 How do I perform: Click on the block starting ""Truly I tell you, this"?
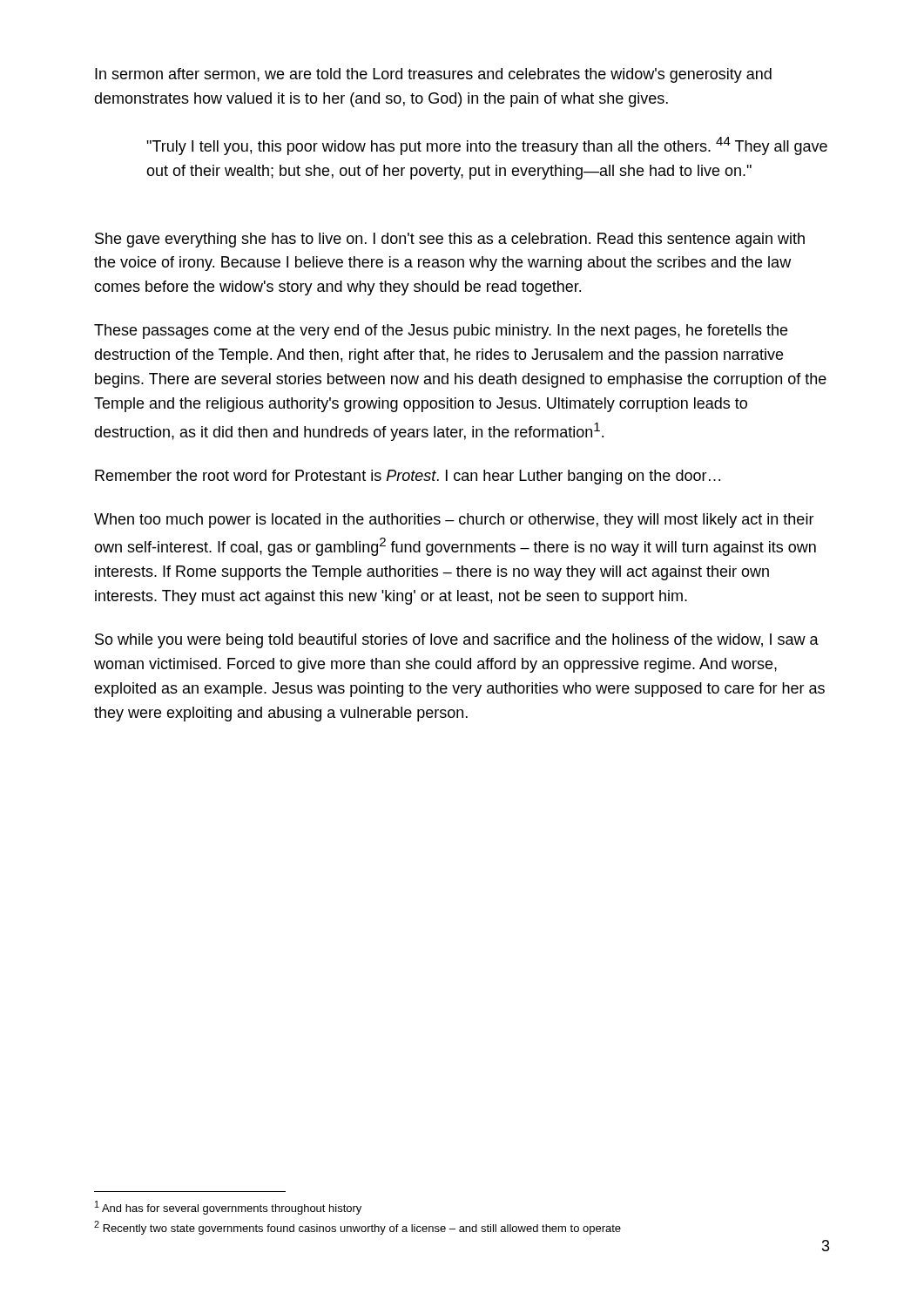coord(487,156)
